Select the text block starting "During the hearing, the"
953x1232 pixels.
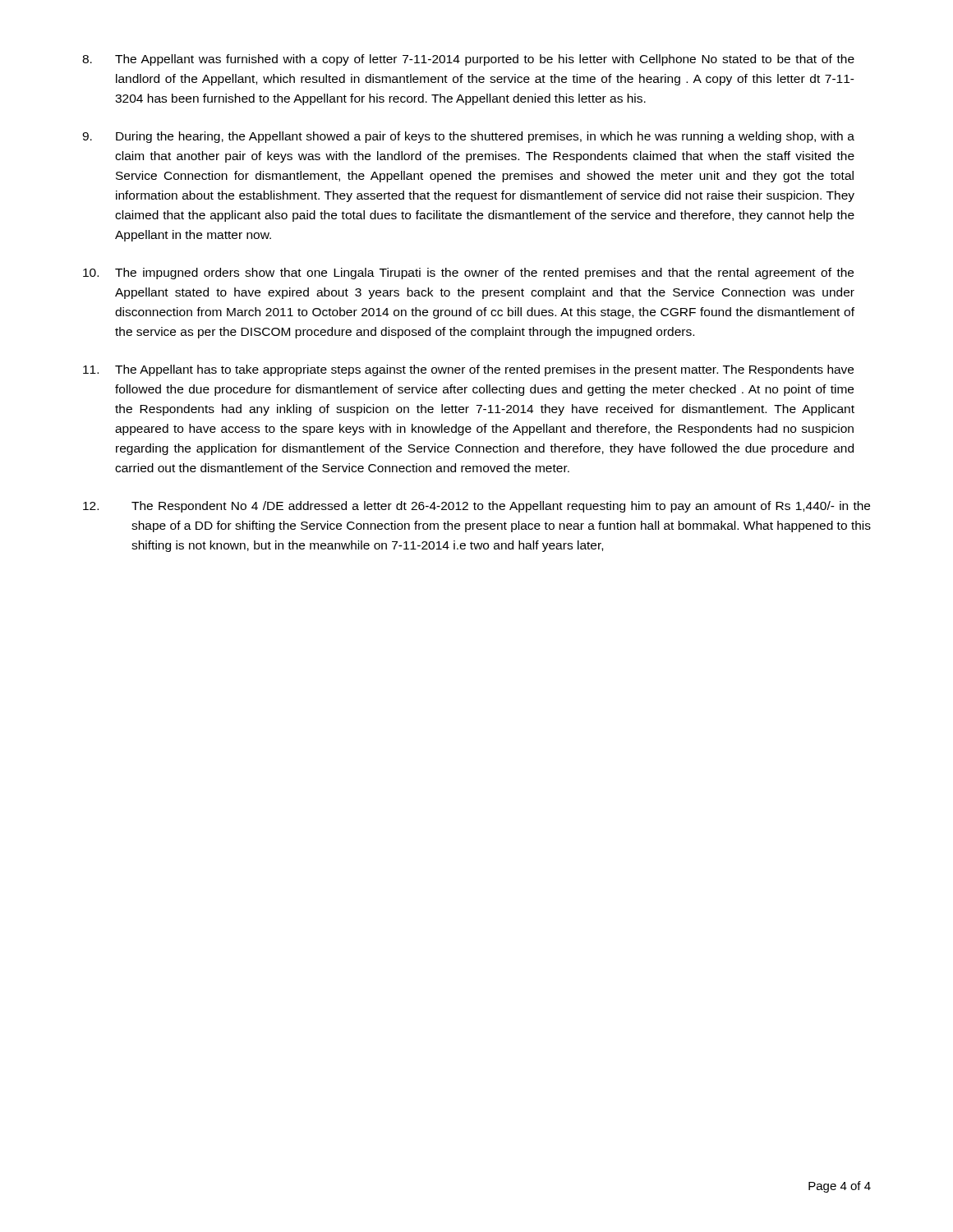click(468, 186)
